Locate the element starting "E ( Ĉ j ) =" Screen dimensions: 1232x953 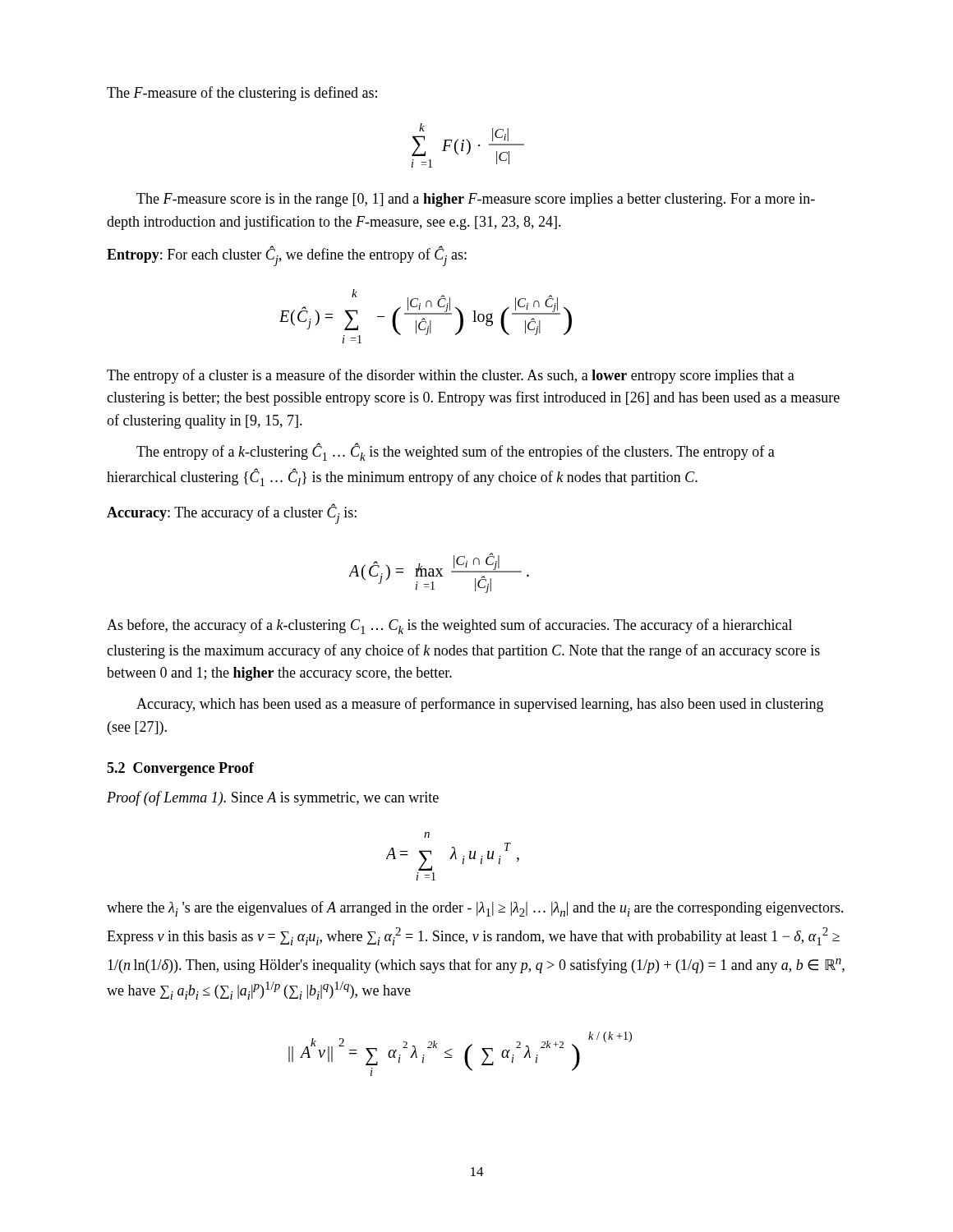(476, 317)
